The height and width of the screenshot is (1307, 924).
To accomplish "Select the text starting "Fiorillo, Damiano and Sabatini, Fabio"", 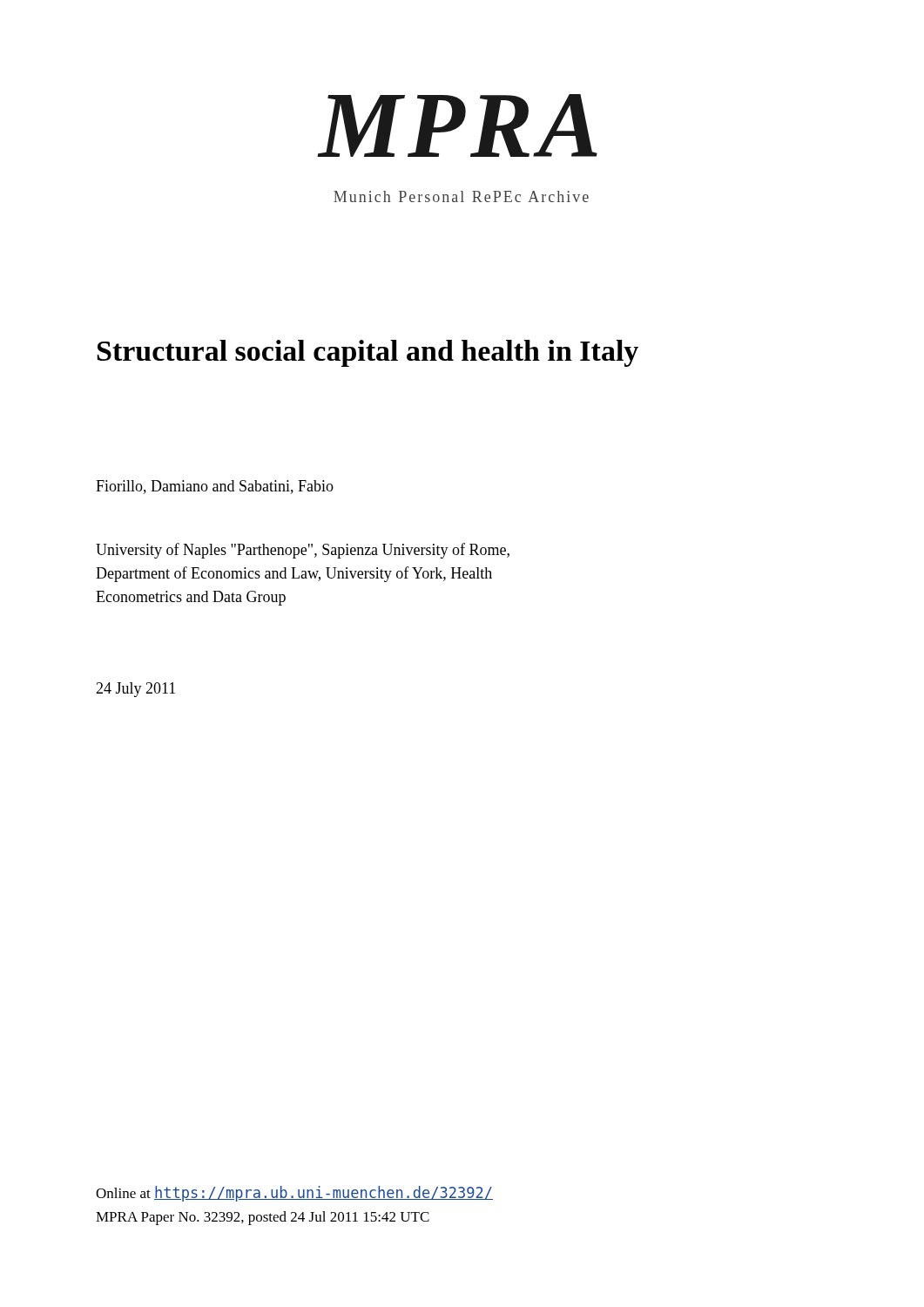I will (215, 487).
